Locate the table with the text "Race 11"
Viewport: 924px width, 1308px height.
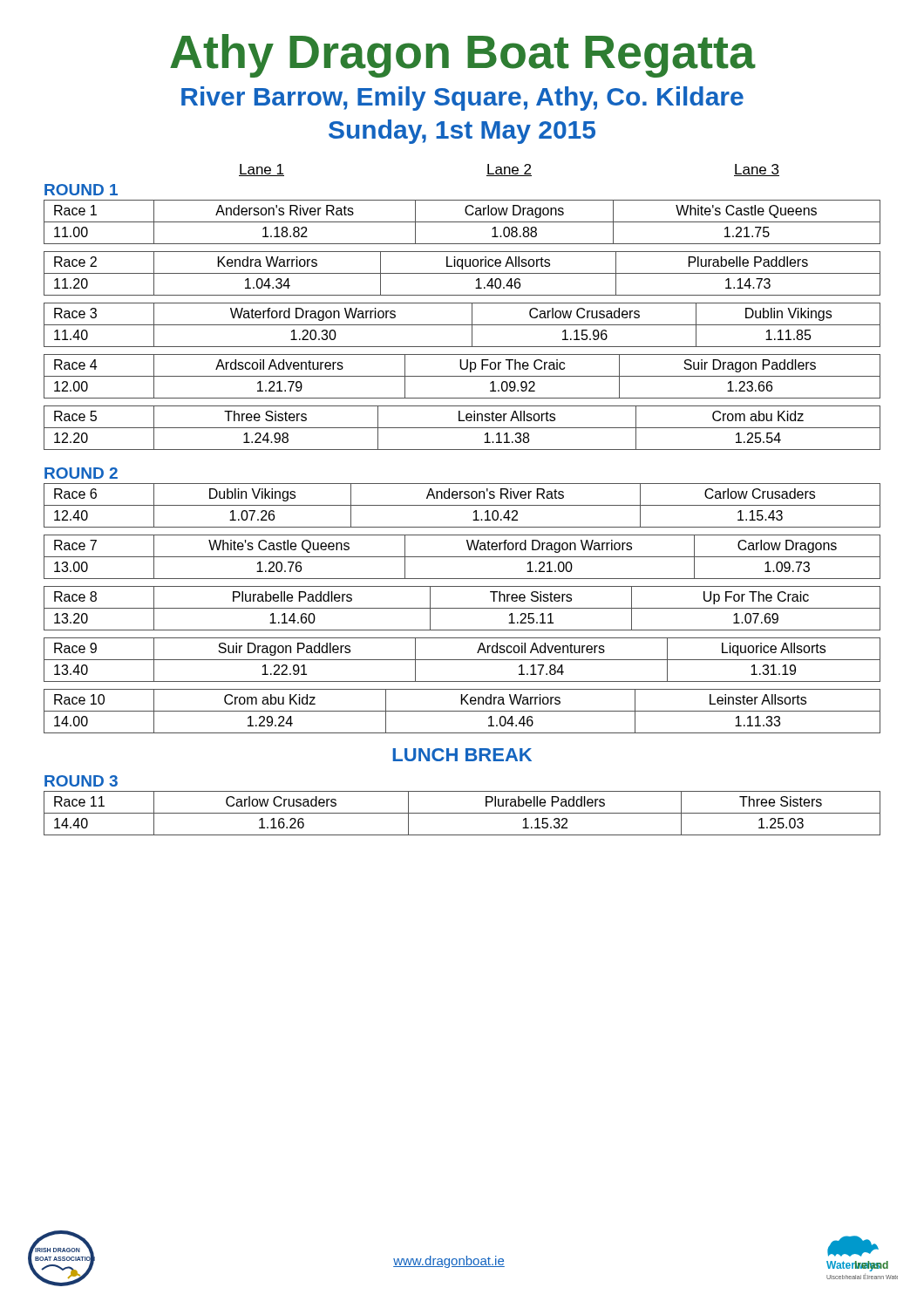[462, 813]
